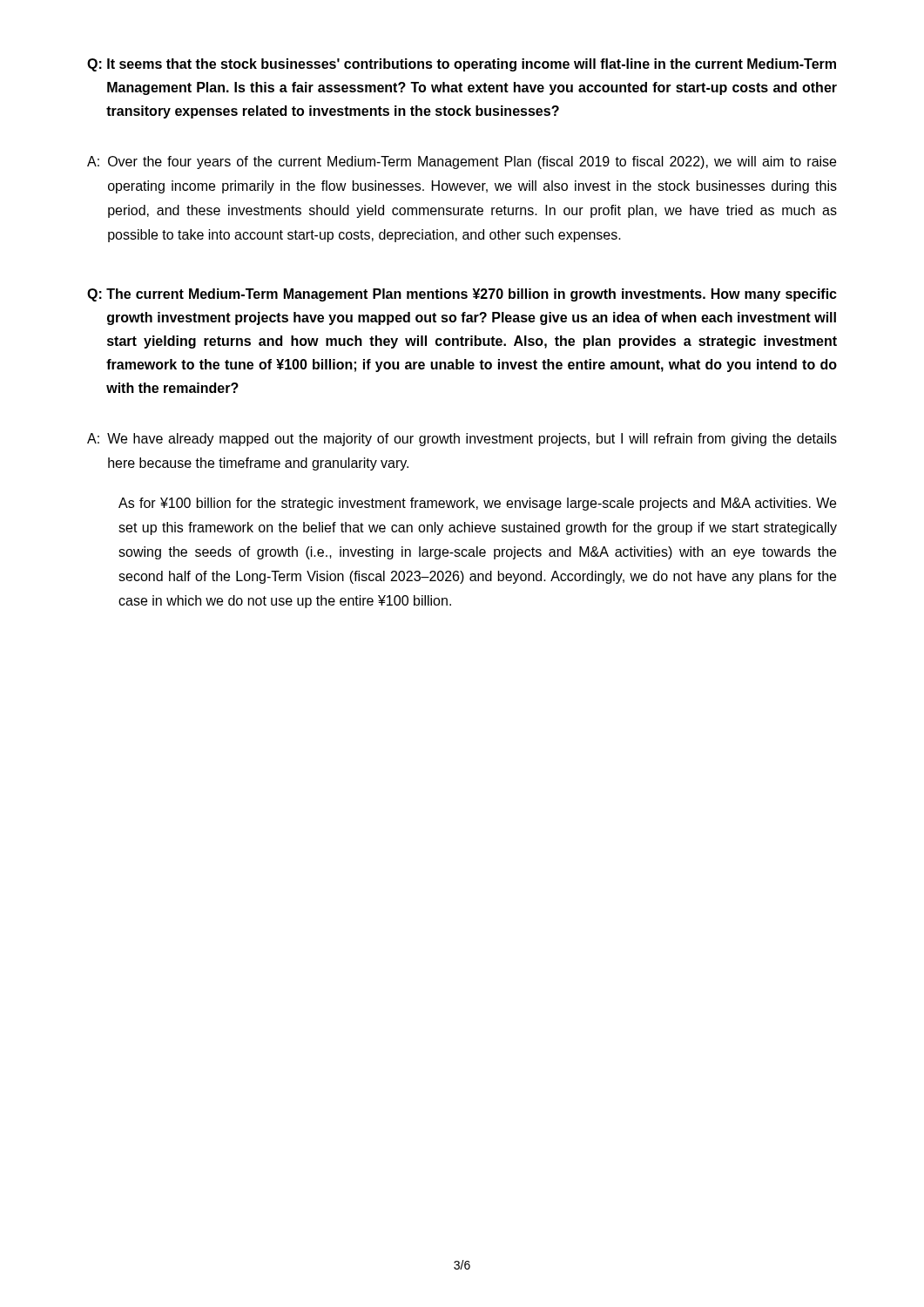Click the passage that begins "Q: The current Medium-Term"
The image size is (924, 1307).
click(462, 341)
